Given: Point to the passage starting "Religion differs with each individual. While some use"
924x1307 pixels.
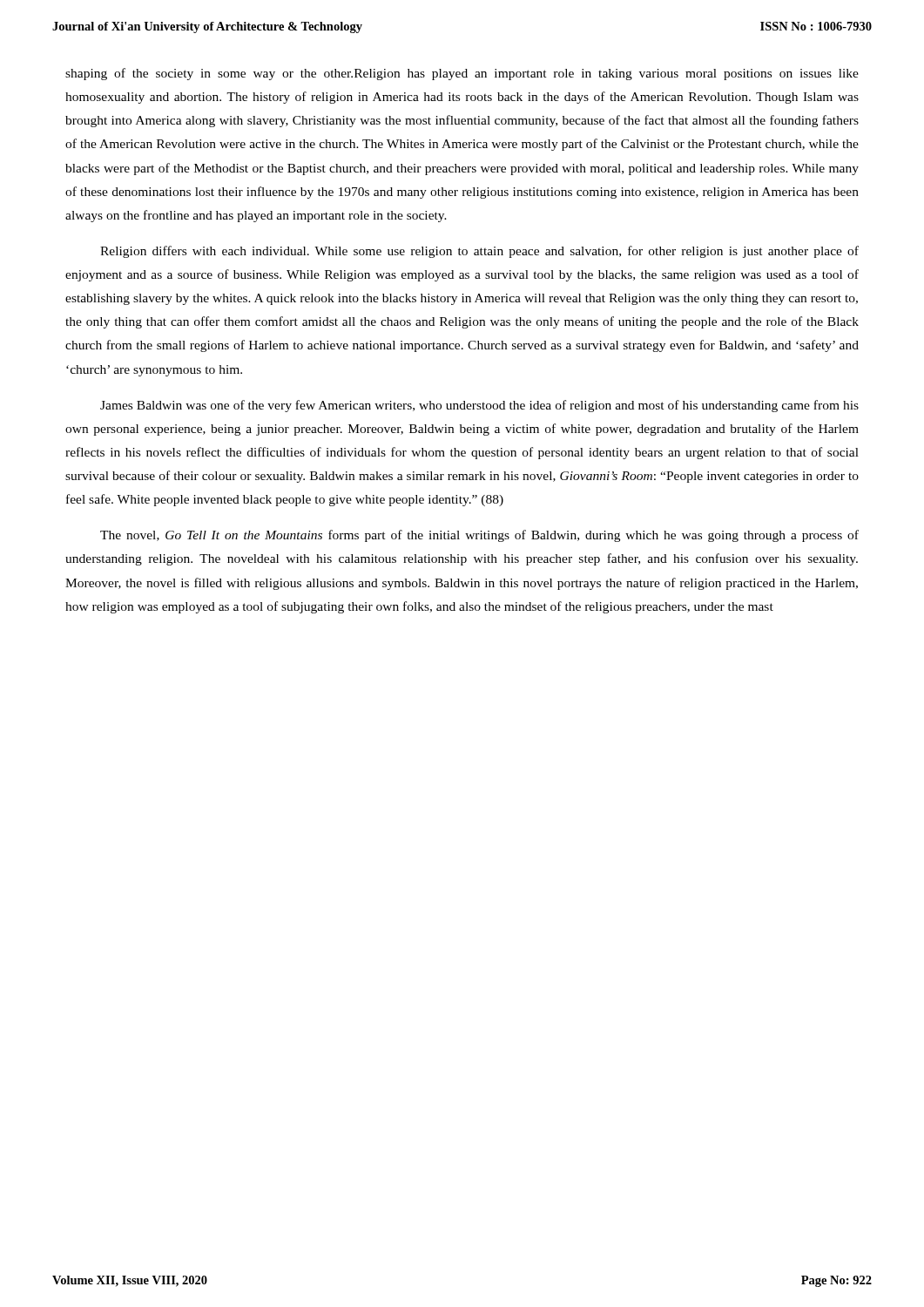Looking at the screenshot, I should [462, 309].
